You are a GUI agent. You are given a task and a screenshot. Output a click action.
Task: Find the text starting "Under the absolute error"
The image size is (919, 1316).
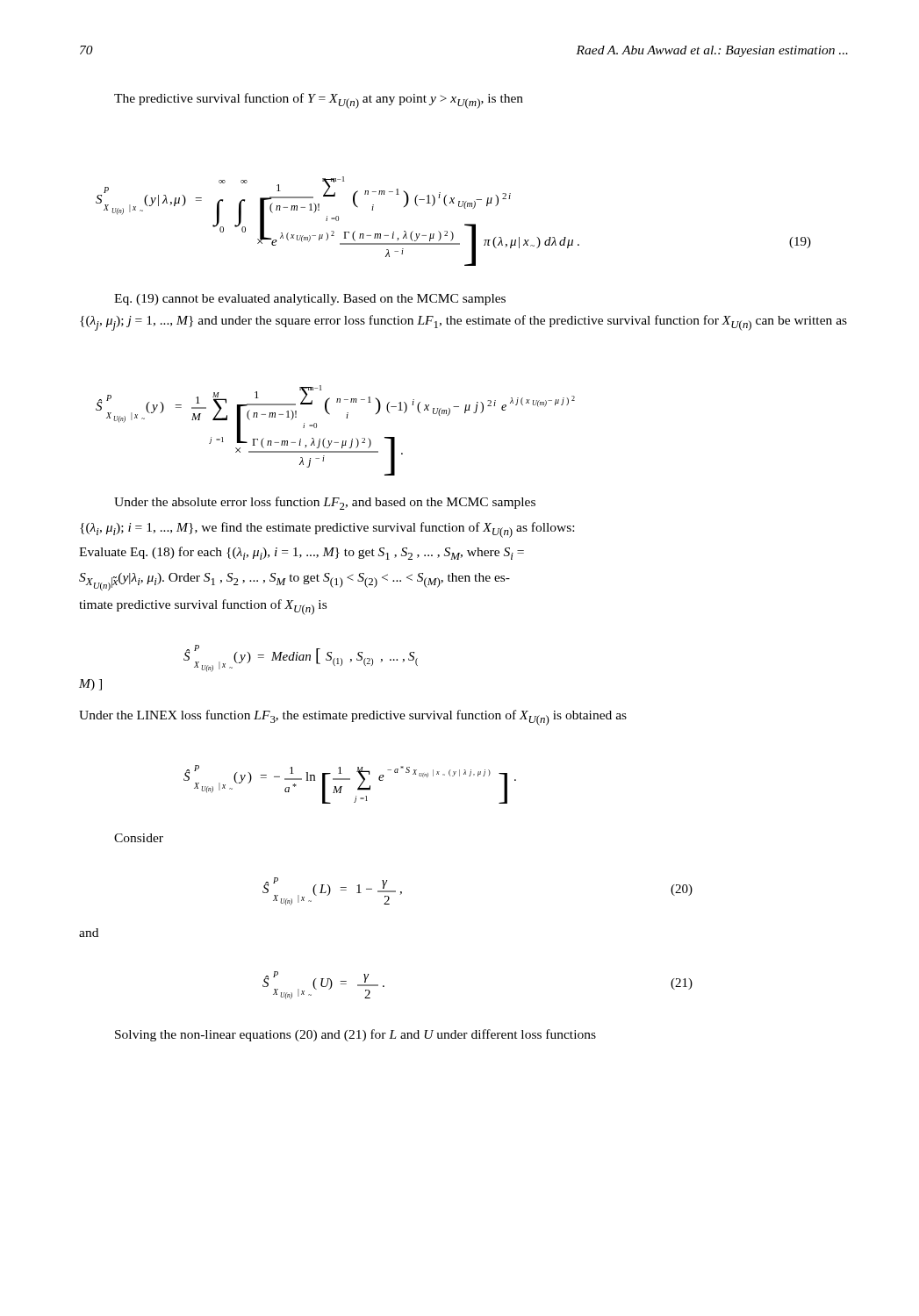click(327, 555)
